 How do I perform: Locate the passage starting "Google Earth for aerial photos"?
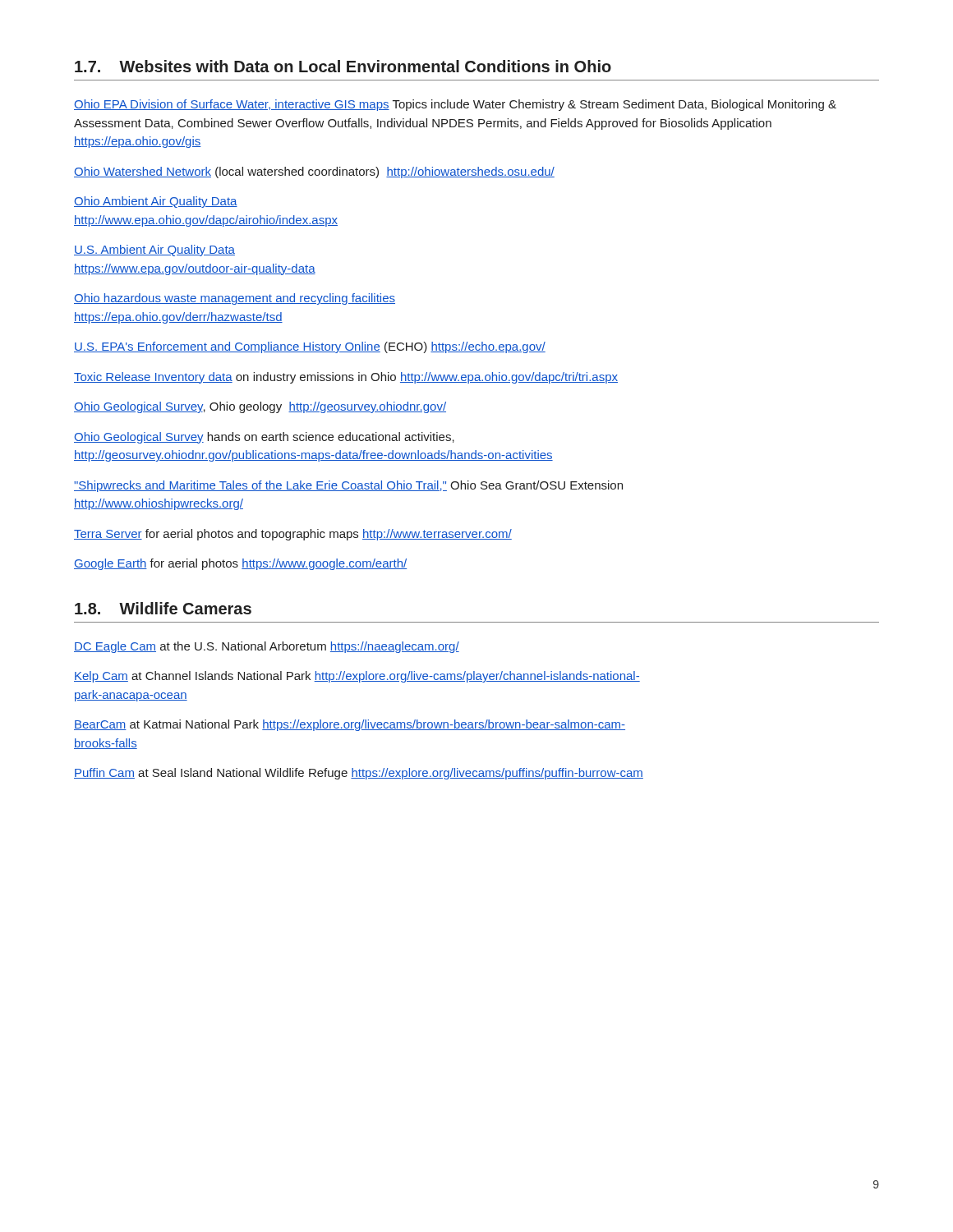tap(240, 563)
